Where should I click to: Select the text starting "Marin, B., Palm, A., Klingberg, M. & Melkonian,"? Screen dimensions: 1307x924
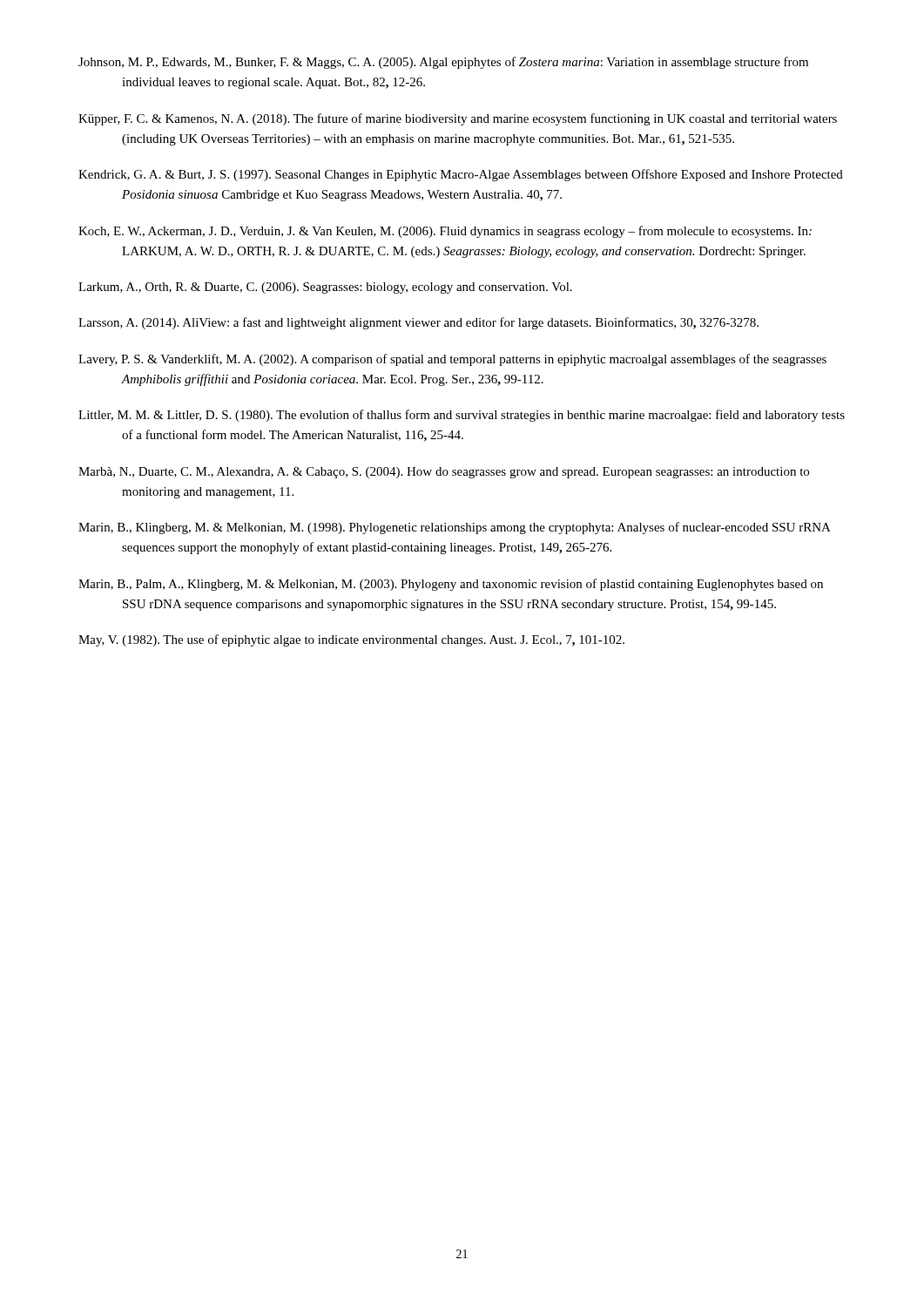[451, 594]
